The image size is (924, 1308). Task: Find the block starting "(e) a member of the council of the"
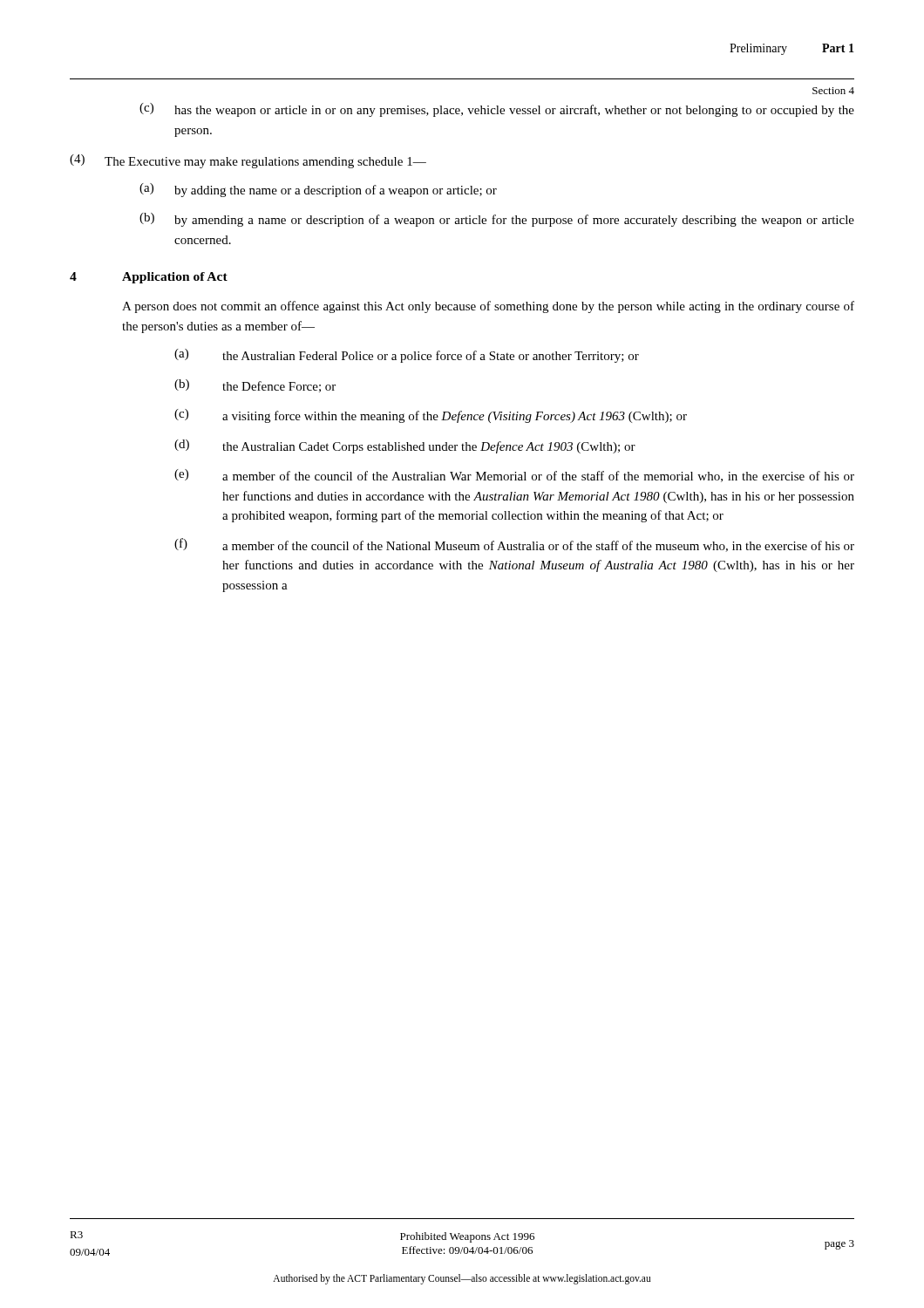click(x=514, y=496)
